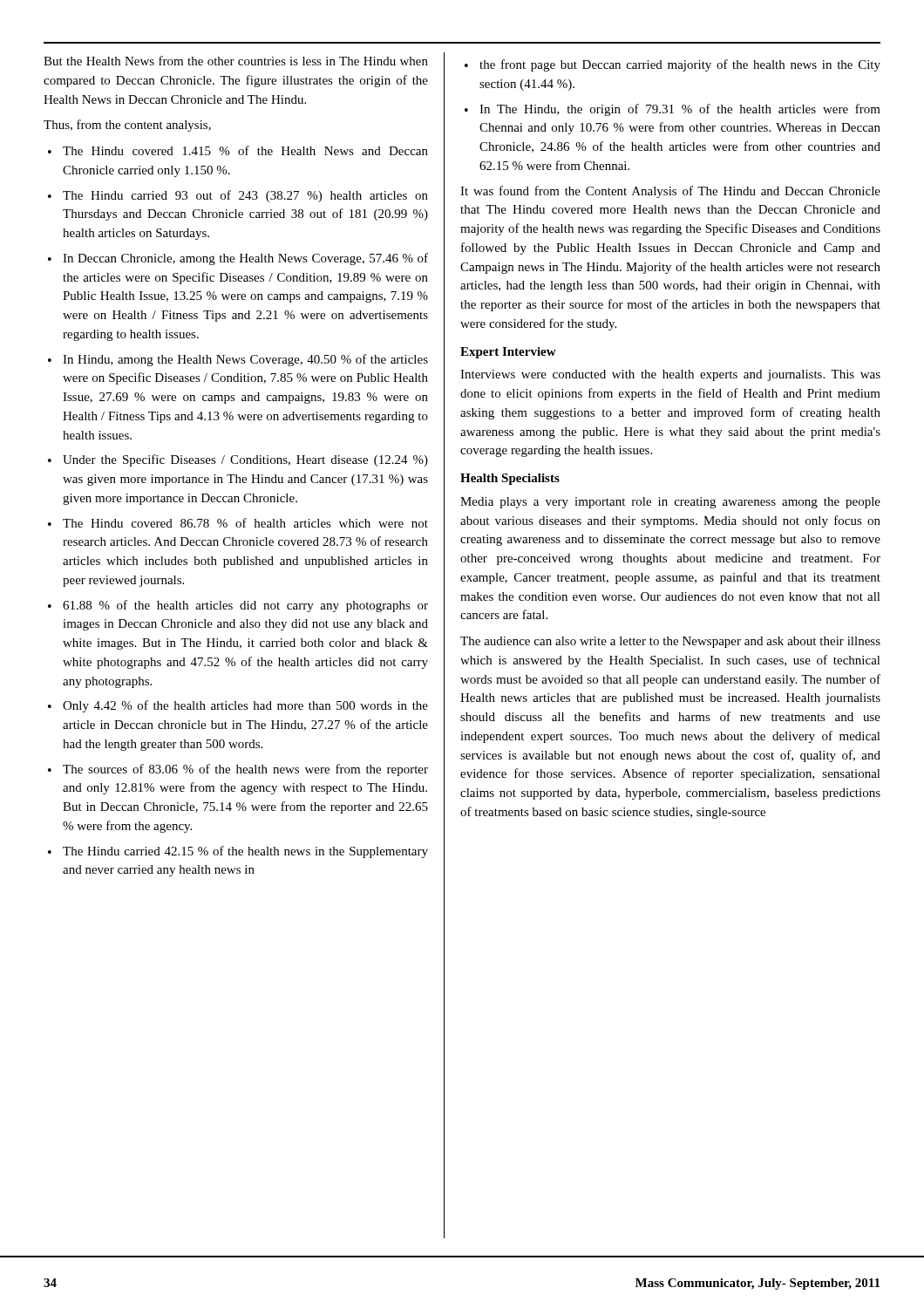Find the list item that reads "The Hindu carried 93 out"
The width and height of the screenshot is (924, 1308).
click(x=245, y=214)
